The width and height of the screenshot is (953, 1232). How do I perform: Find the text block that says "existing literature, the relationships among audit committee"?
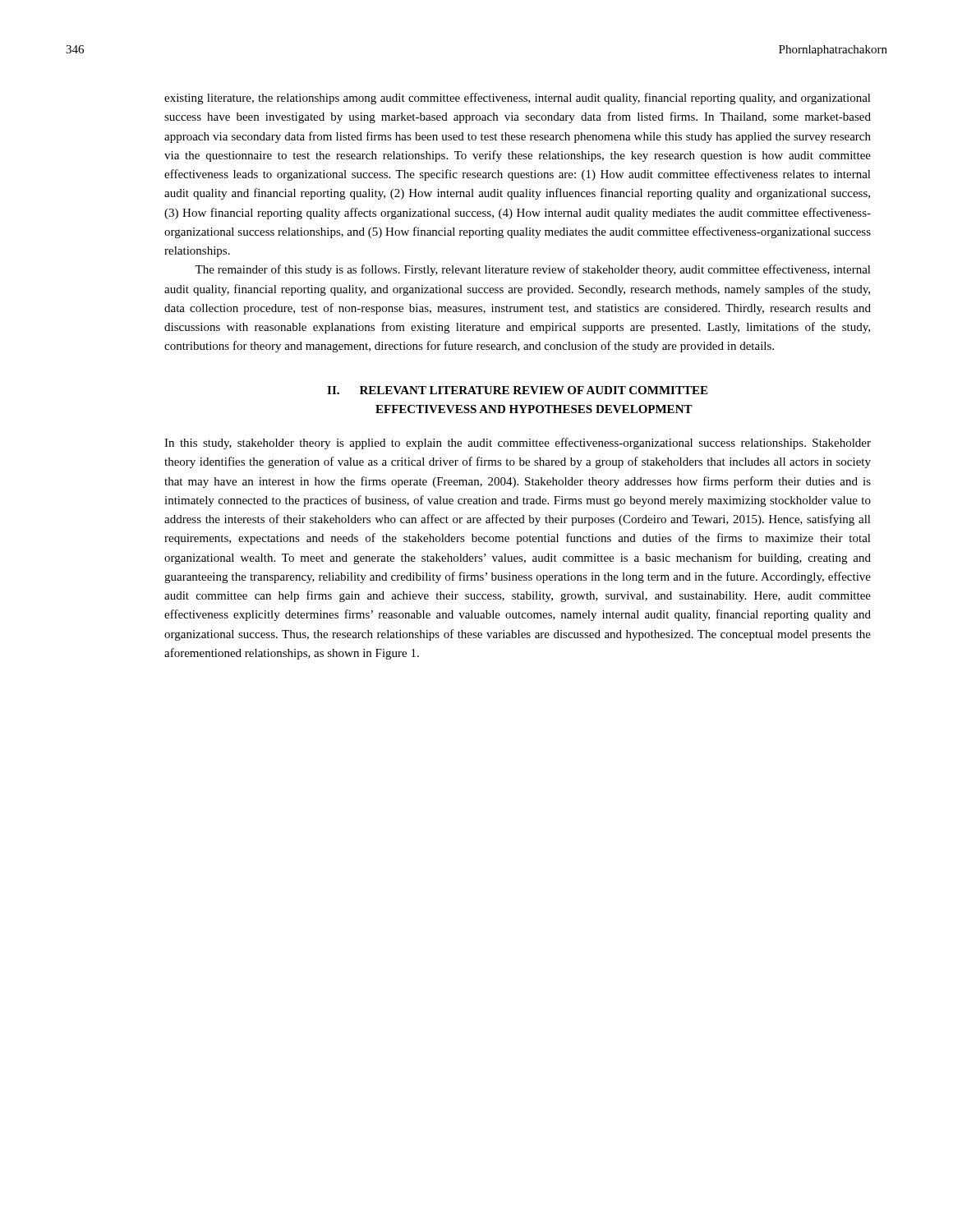tap(518, 222)
